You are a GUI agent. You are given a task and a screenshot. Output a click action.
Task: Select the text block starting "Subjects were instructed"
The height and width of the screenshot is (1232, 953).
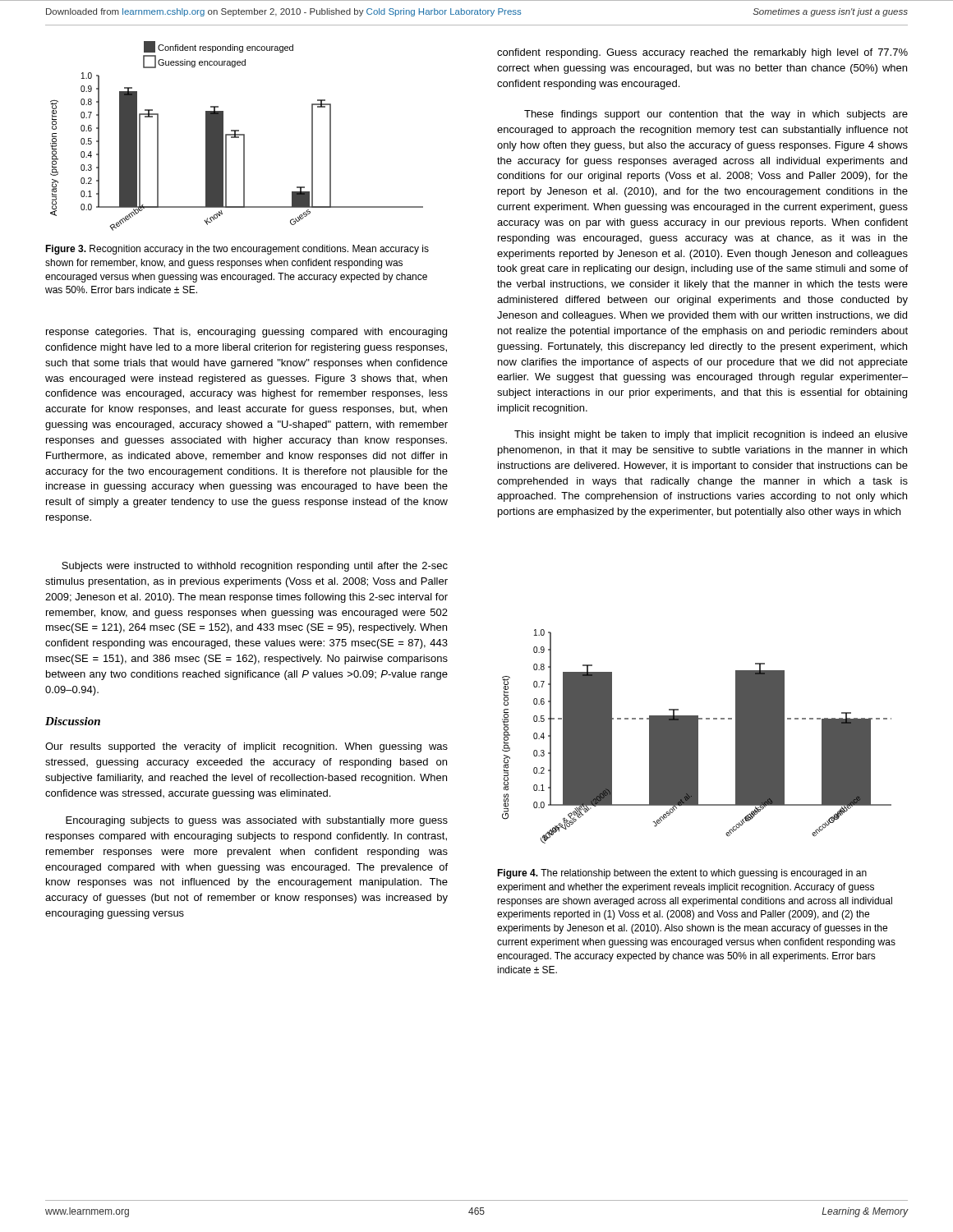pyautogui.click(x=246, y=627)
